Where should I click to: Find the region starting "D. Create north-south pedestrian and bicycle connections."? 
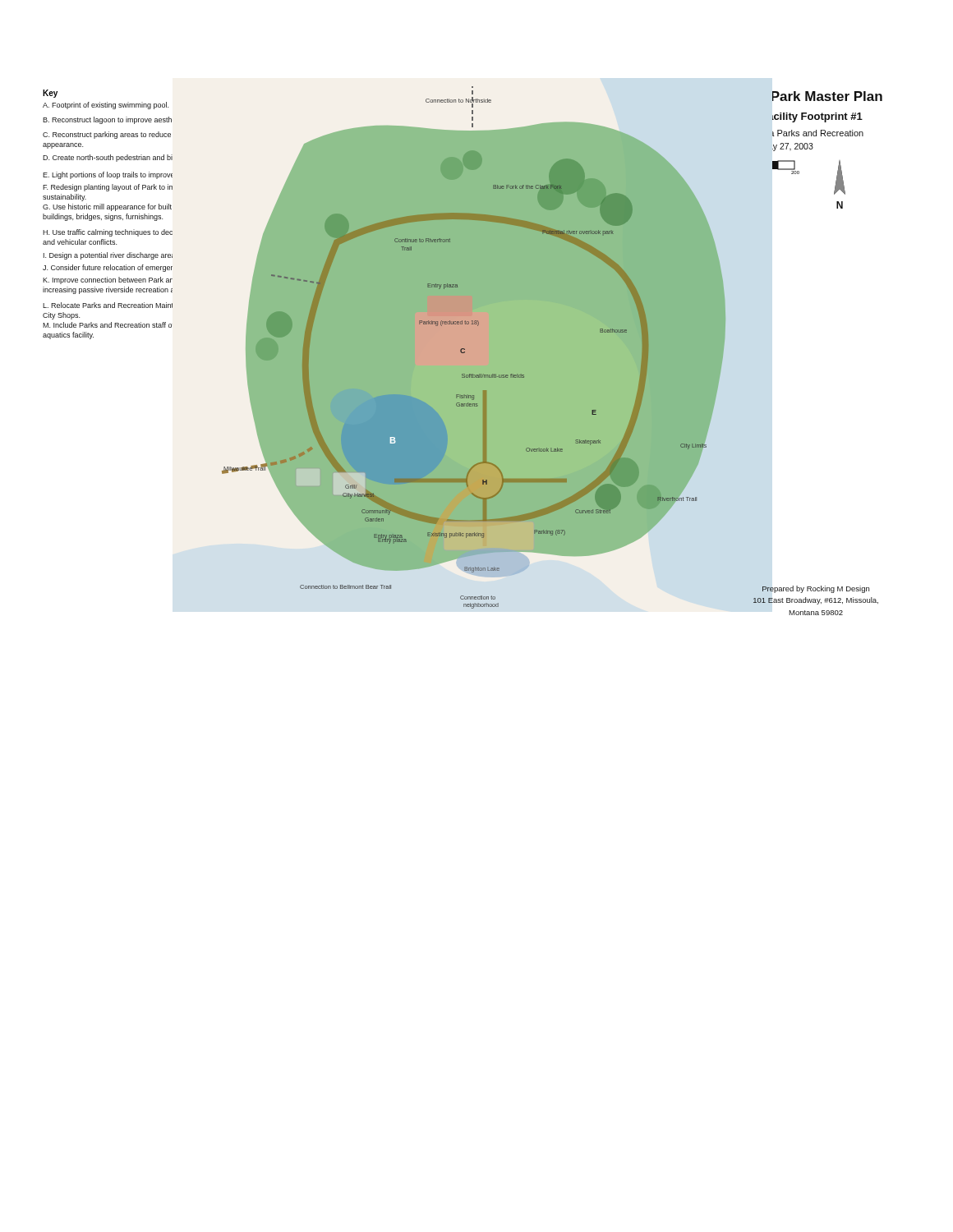click(138, 158)
